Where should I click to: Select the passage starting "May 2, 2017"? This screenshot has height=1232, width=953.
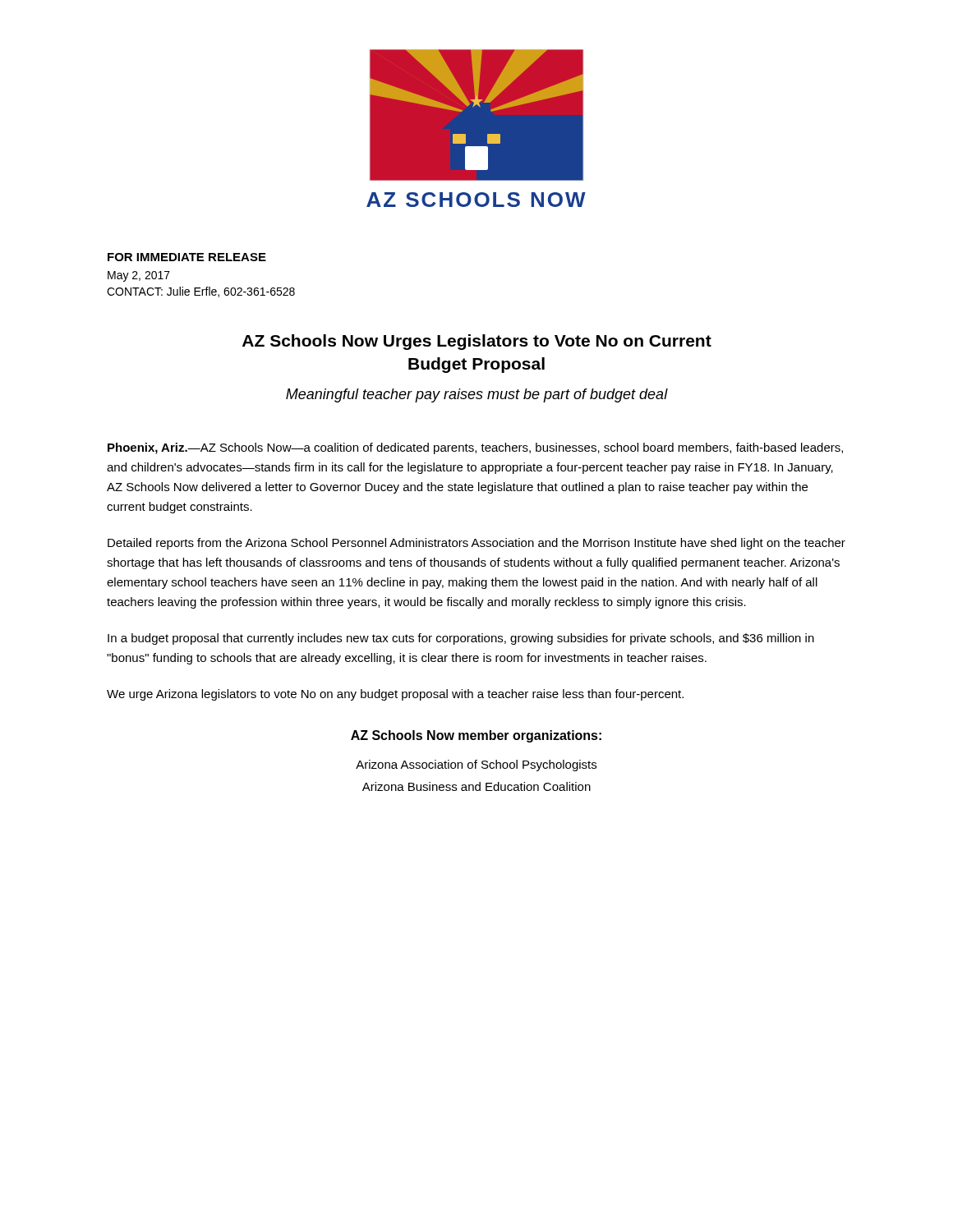(x=138, y=275)
